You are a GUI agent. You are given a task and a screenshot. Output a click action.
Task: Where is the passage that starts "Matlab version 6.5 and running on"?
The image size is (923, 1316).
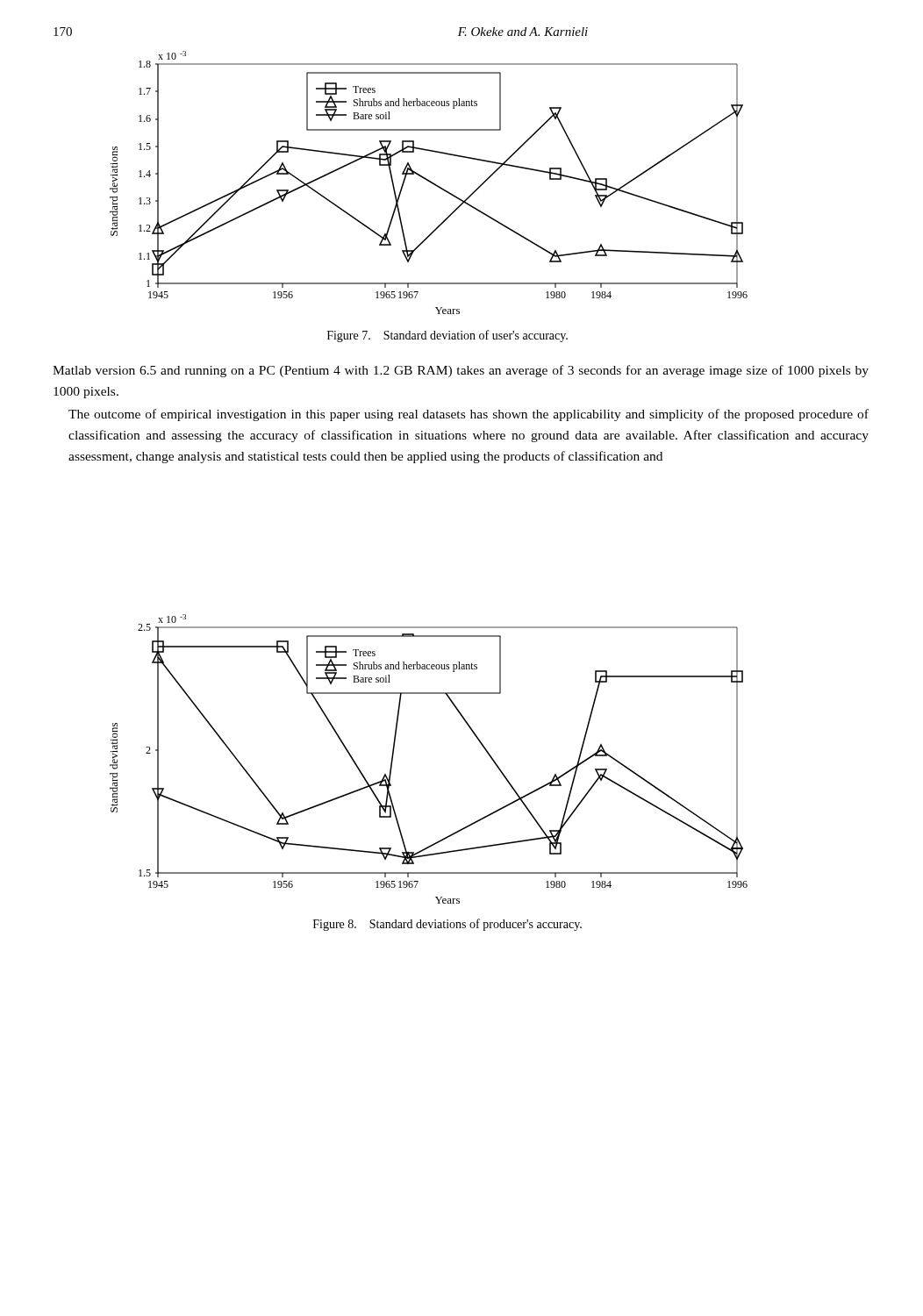(x=461, y=380)
